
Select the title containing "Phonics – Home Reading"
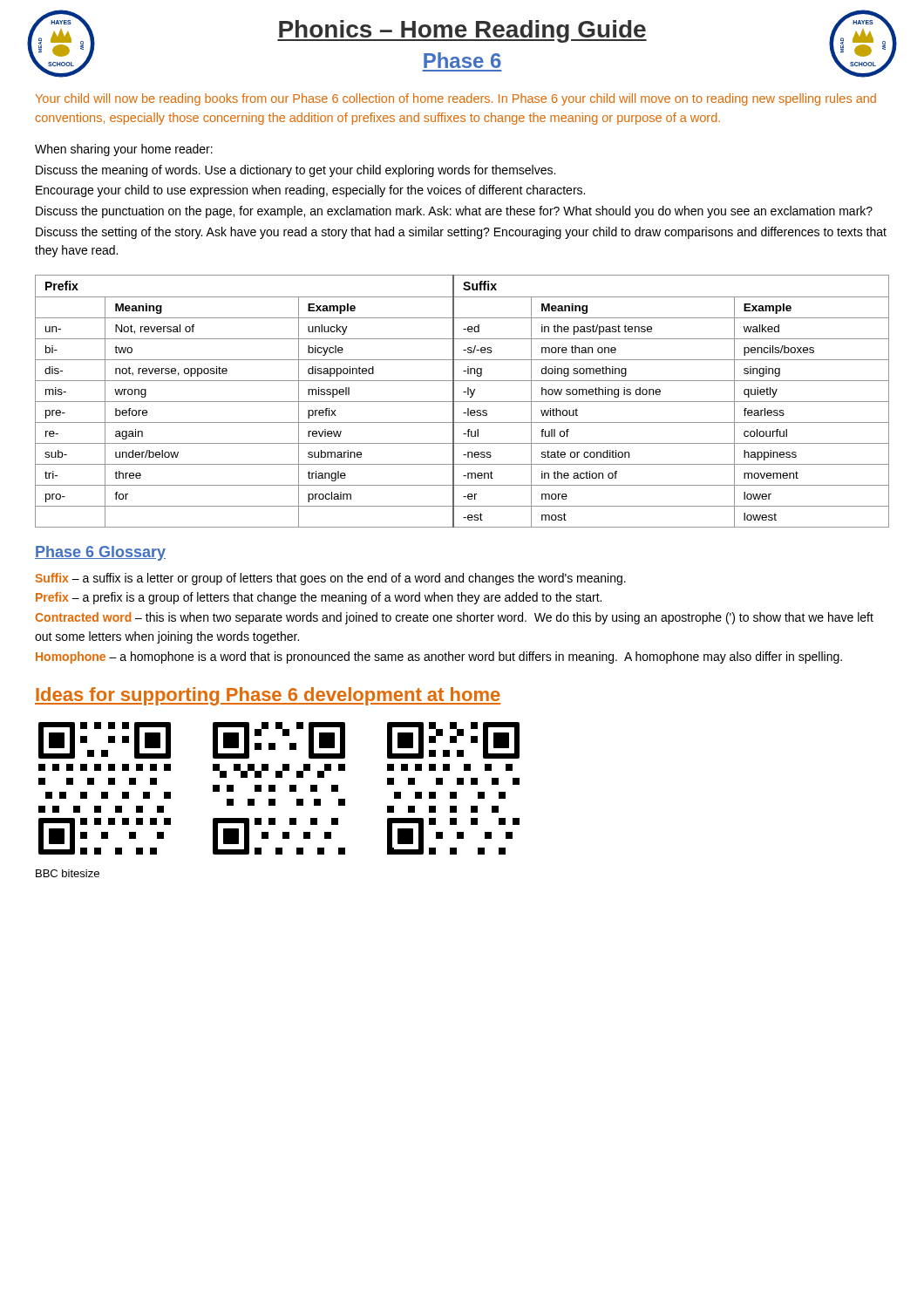(462, 44)
